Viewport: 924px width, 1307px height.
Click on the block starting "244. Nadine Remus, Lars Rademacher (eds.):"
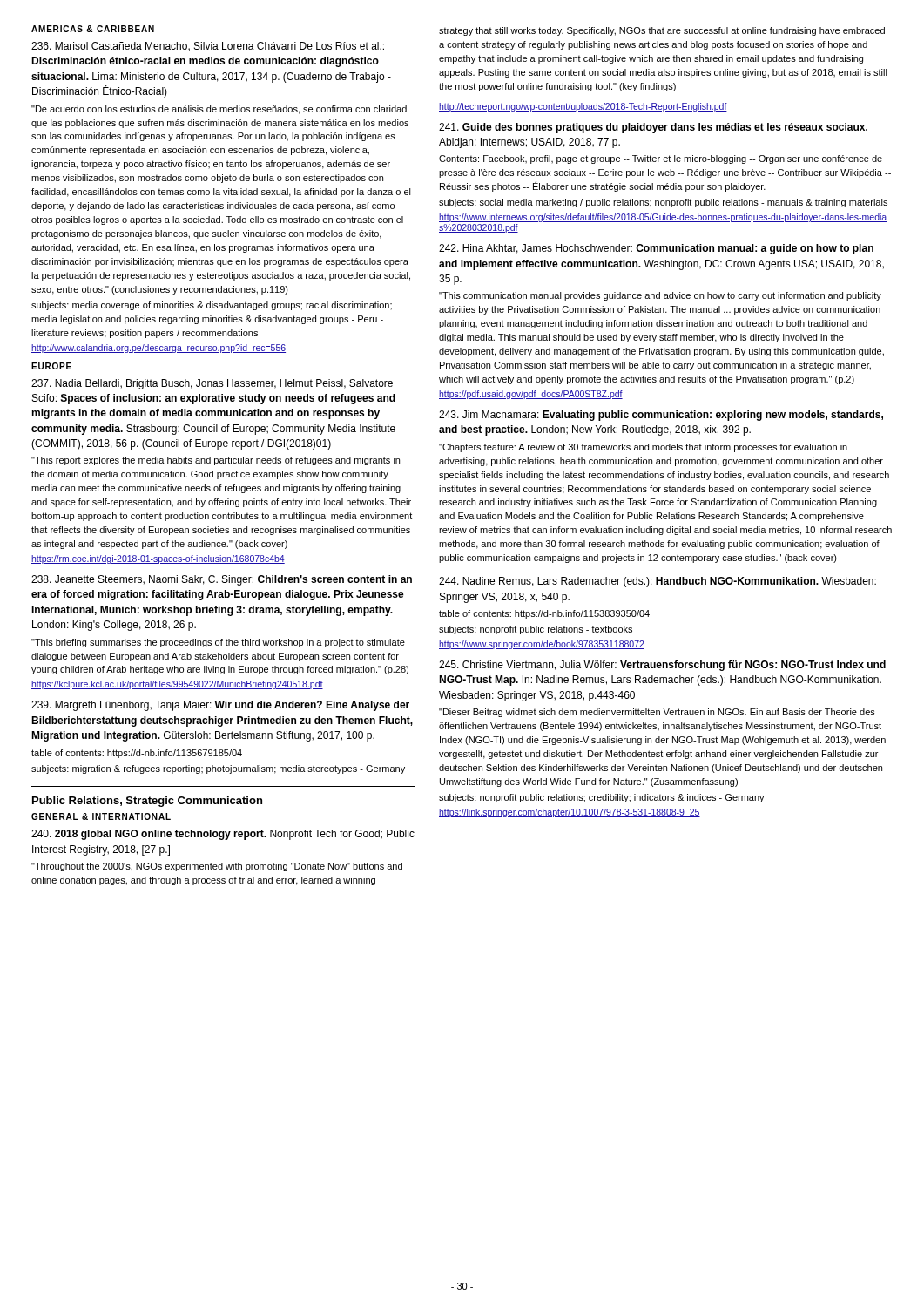658,582
